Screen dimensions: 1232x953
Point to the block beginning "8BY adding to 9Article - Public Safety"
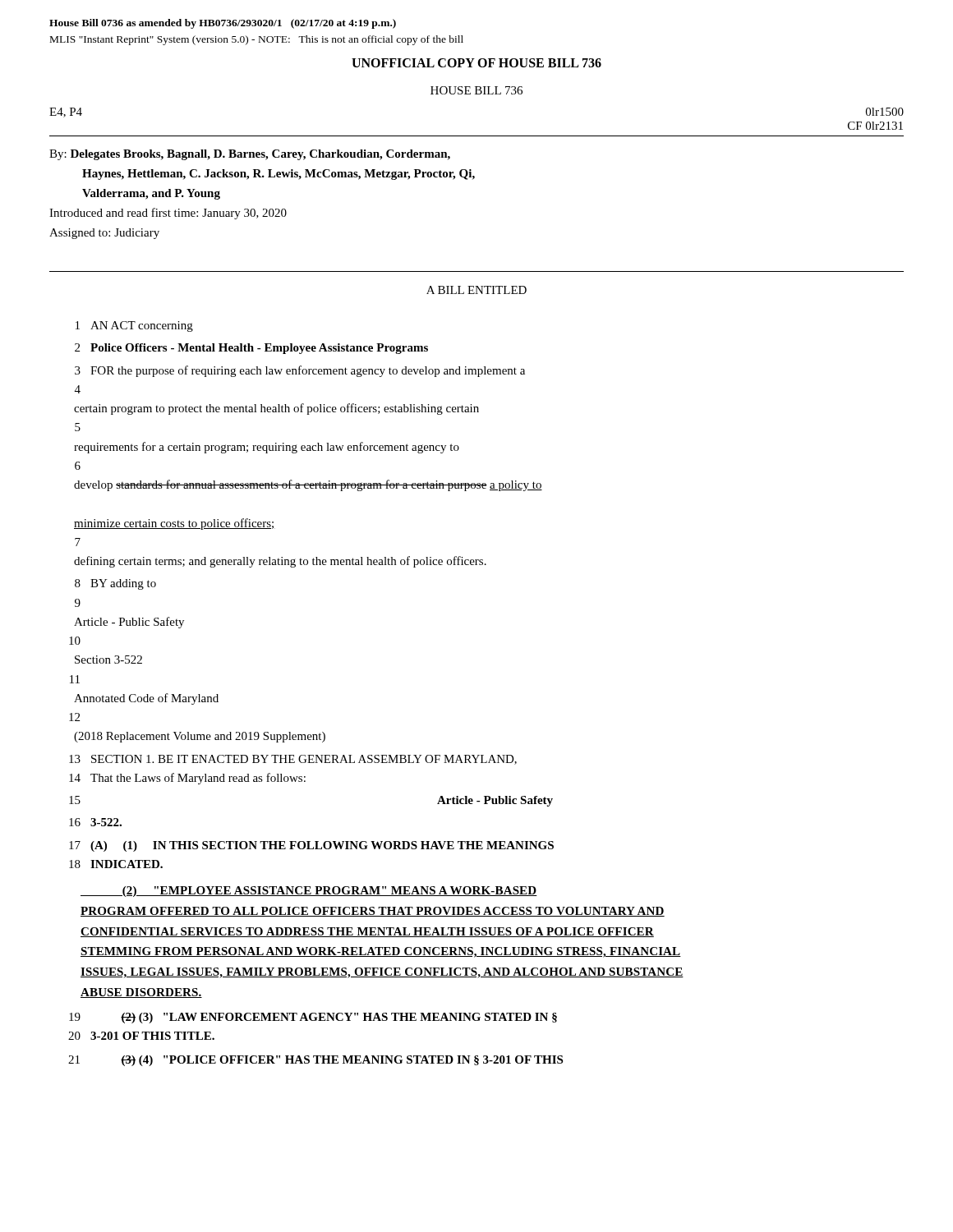click(x=115, y=584)
